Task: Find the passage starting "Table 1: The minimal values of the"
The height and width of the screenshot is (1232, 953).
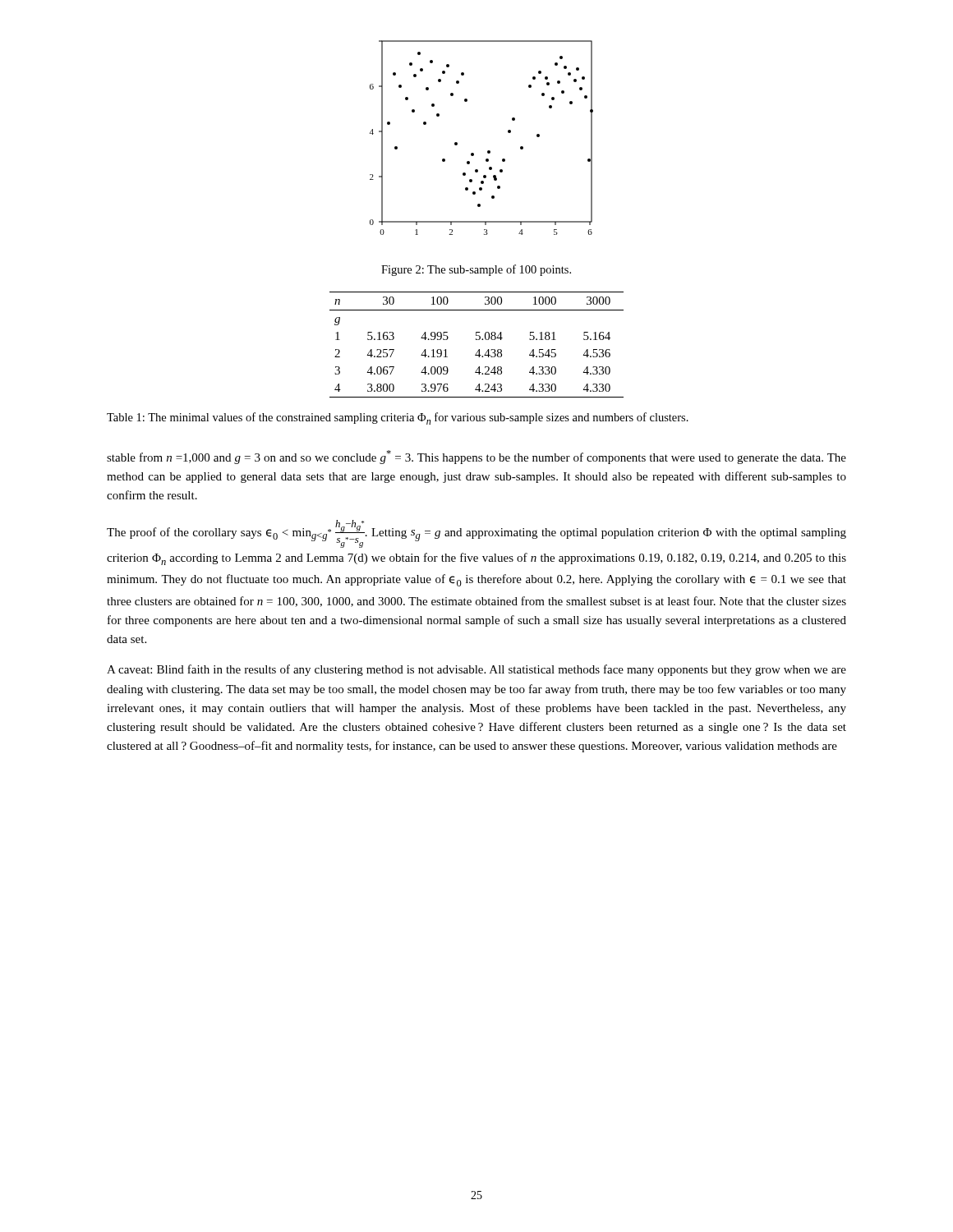Action: click(x=398, y=419)
